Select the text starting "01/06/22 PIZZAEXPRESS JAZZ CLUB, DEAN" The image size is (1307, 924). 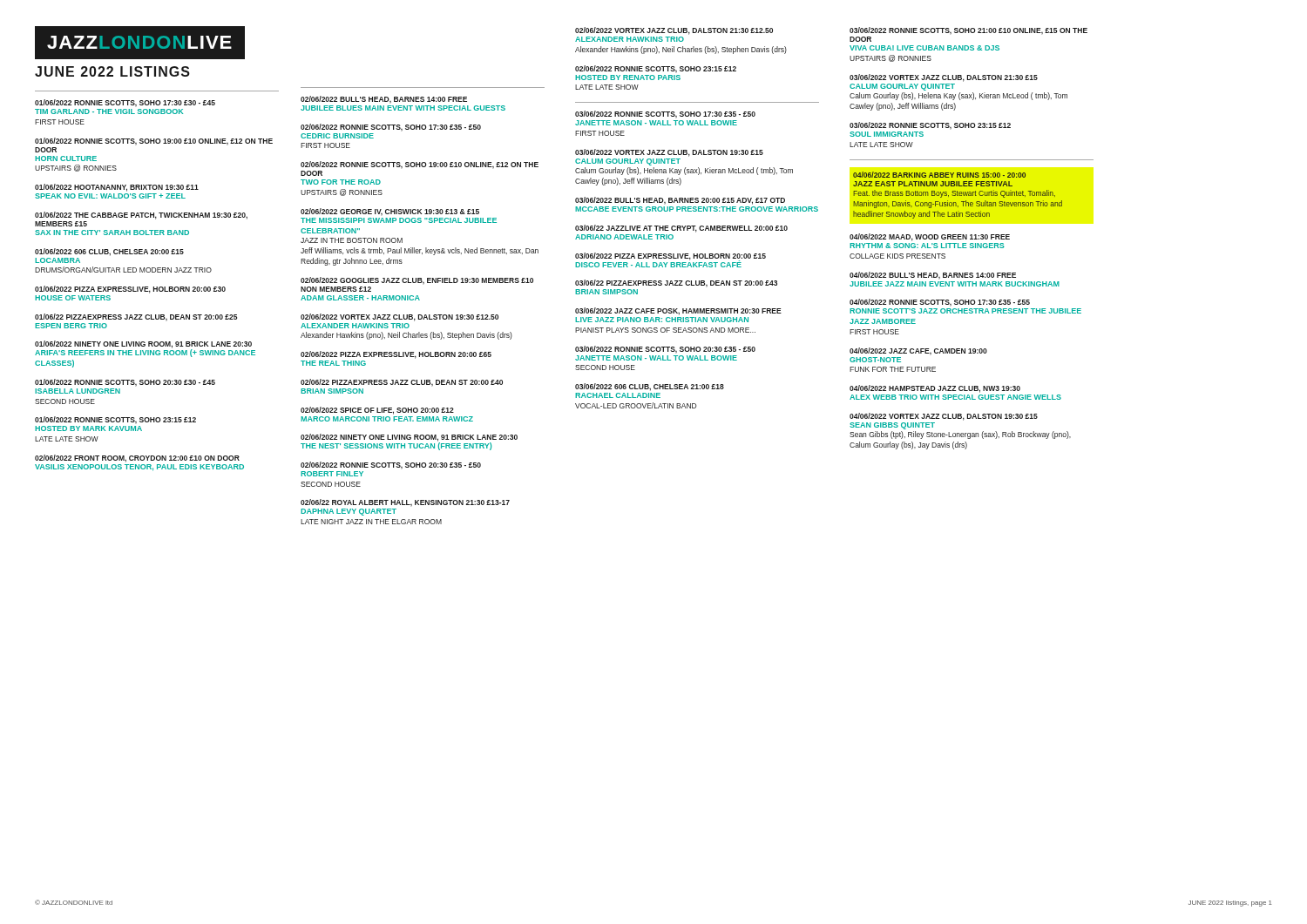[157, 322]
